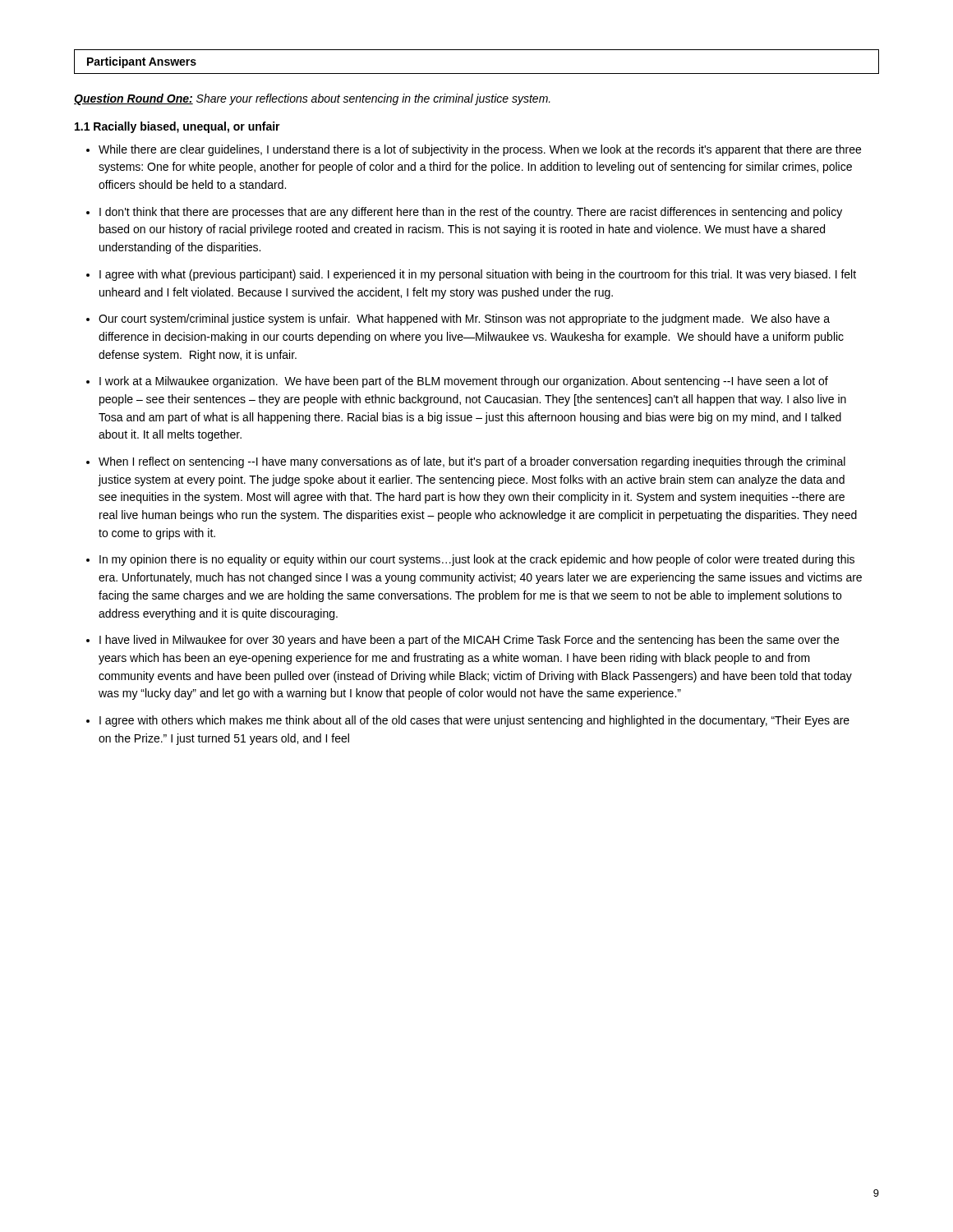Locate the list item that says "I agree with what"
Viewport: 953px width, 1232px height.
(477, 283)
